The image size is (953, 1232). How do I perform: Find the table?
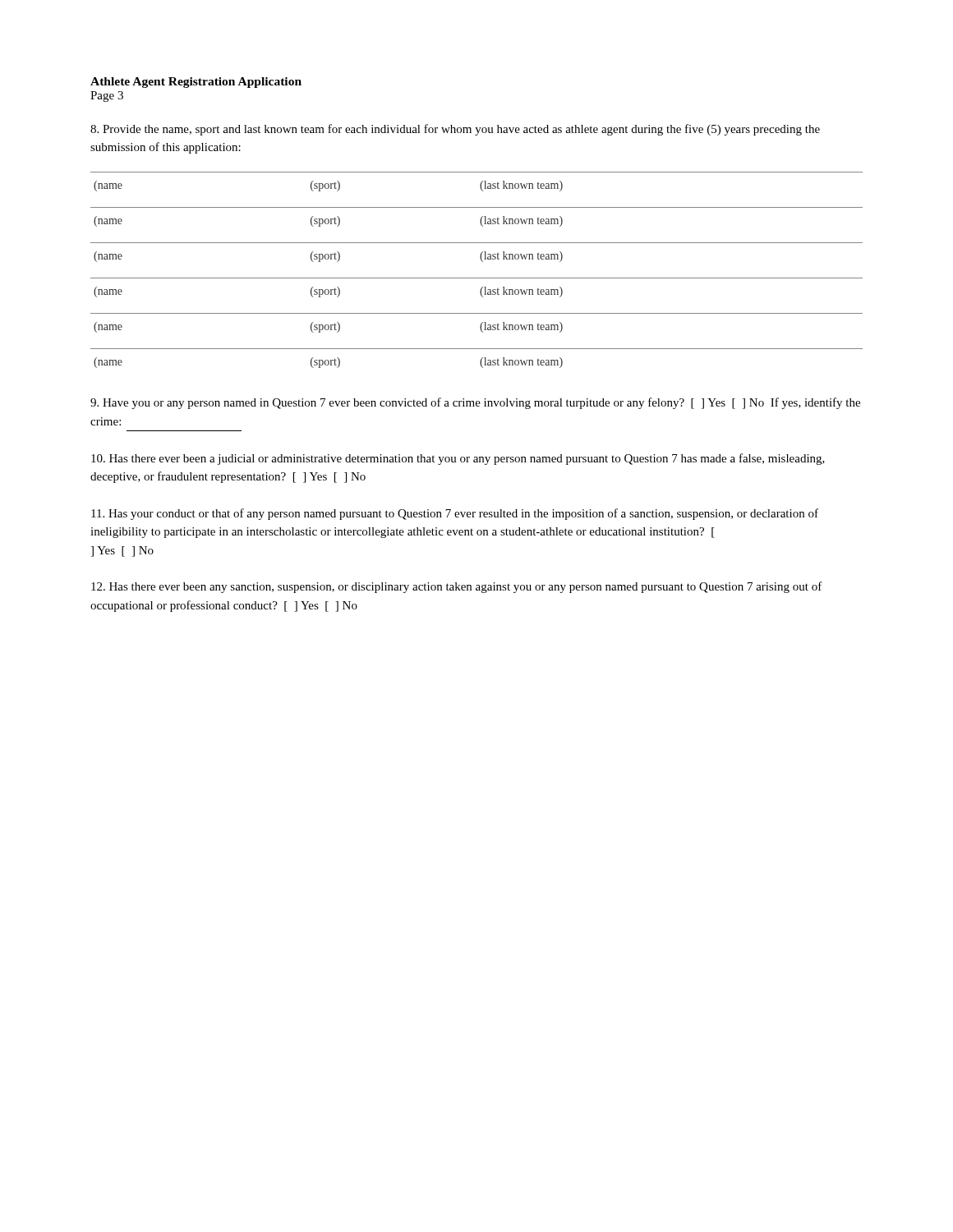(x=476, y=277)
